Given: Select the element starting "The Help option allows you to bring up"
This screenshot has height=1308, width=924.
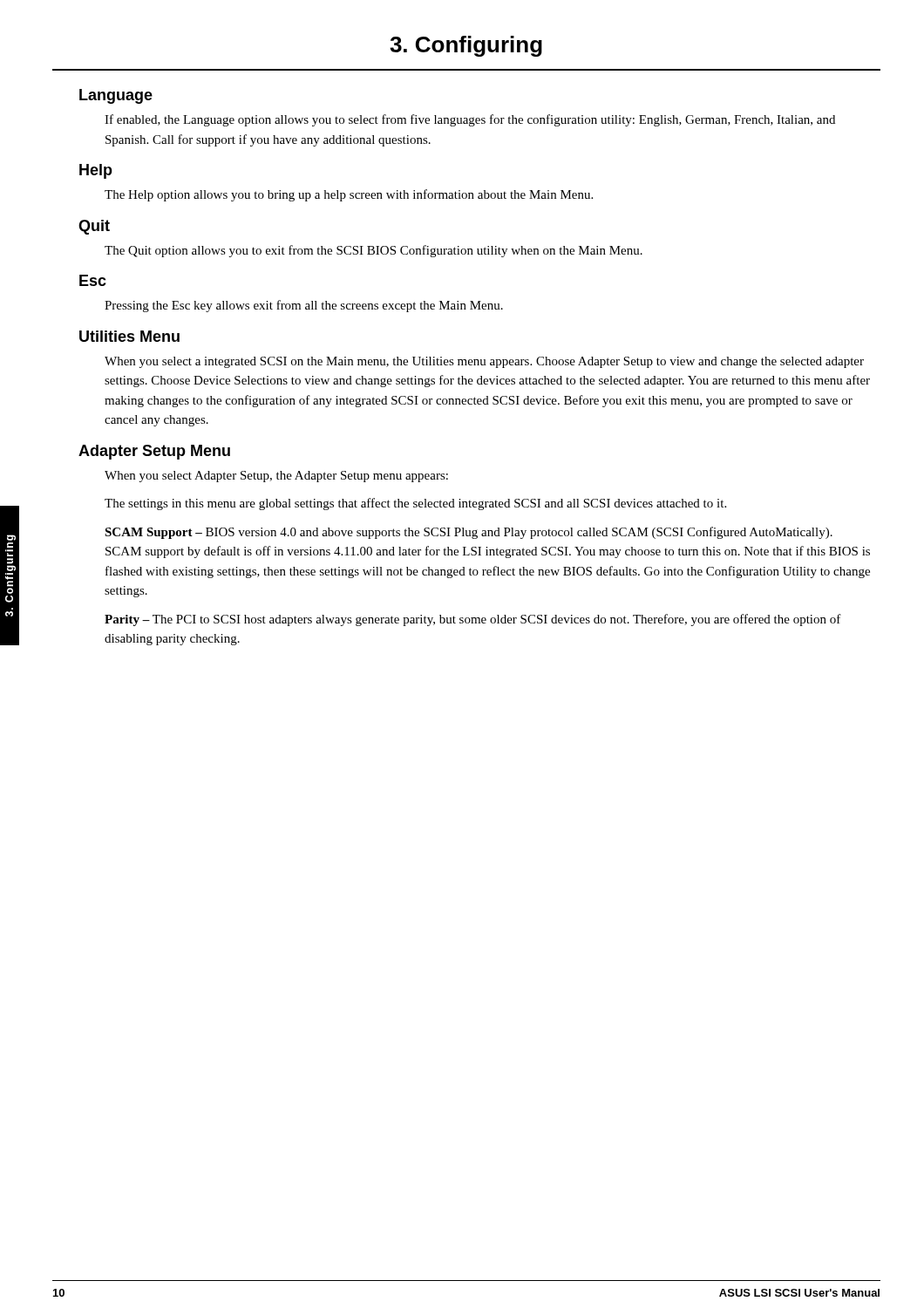Looking at the screenshot, I should click(349, 194).
